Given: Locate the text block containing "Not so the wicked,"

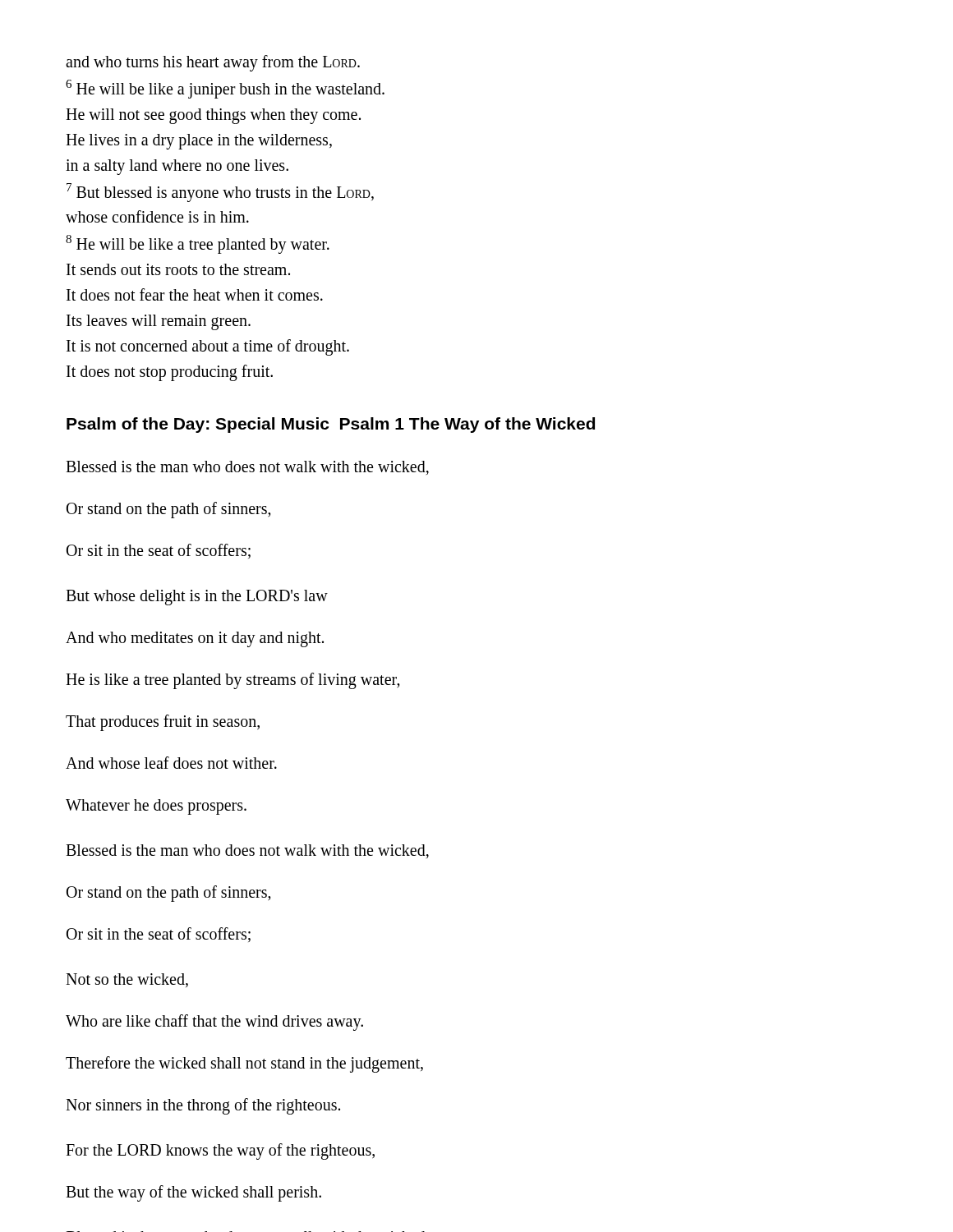Looking at the screenshot, I should tap(127, 980).
